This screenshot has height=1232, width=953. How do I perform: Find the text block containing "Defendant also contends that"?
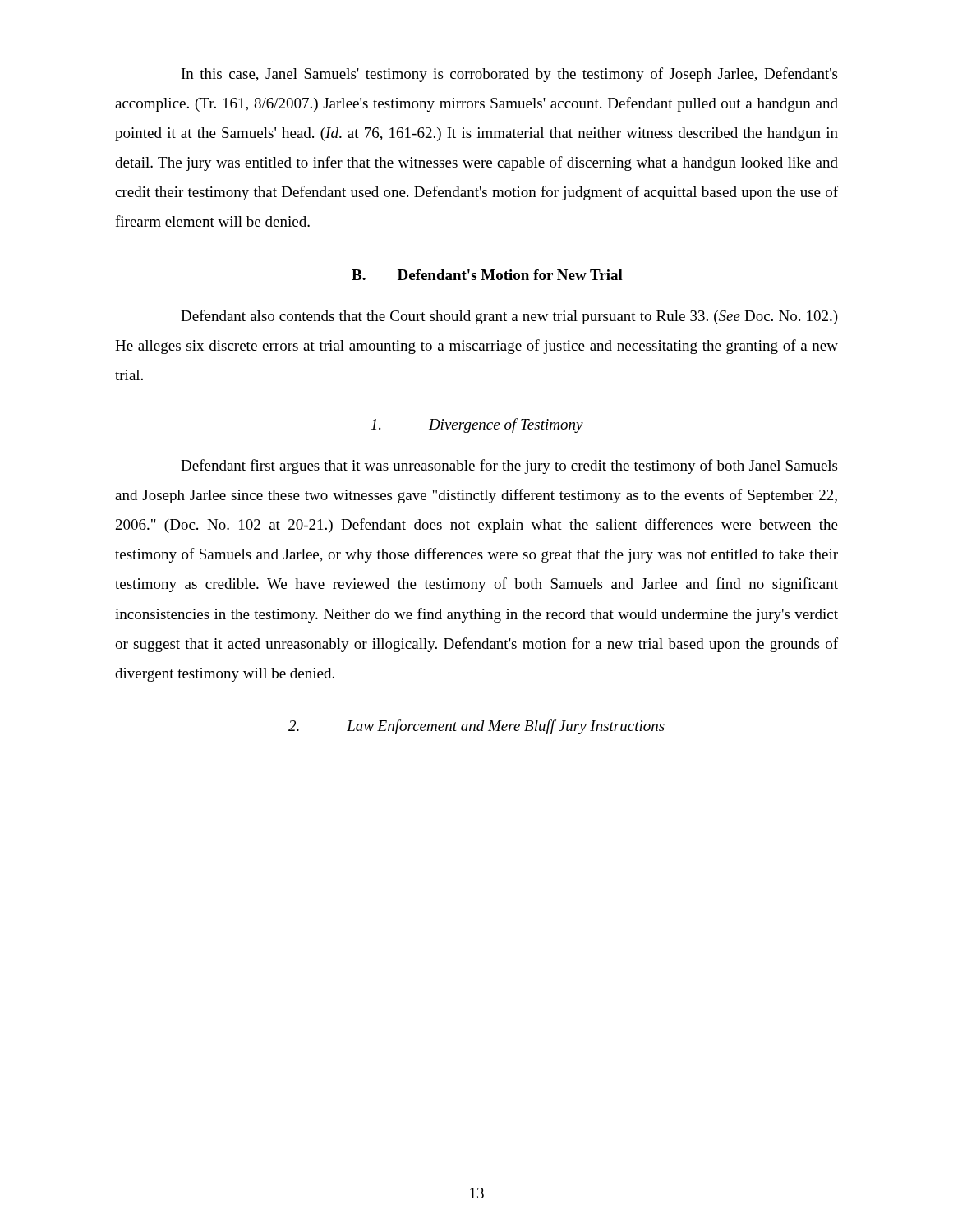coord(476,346)
